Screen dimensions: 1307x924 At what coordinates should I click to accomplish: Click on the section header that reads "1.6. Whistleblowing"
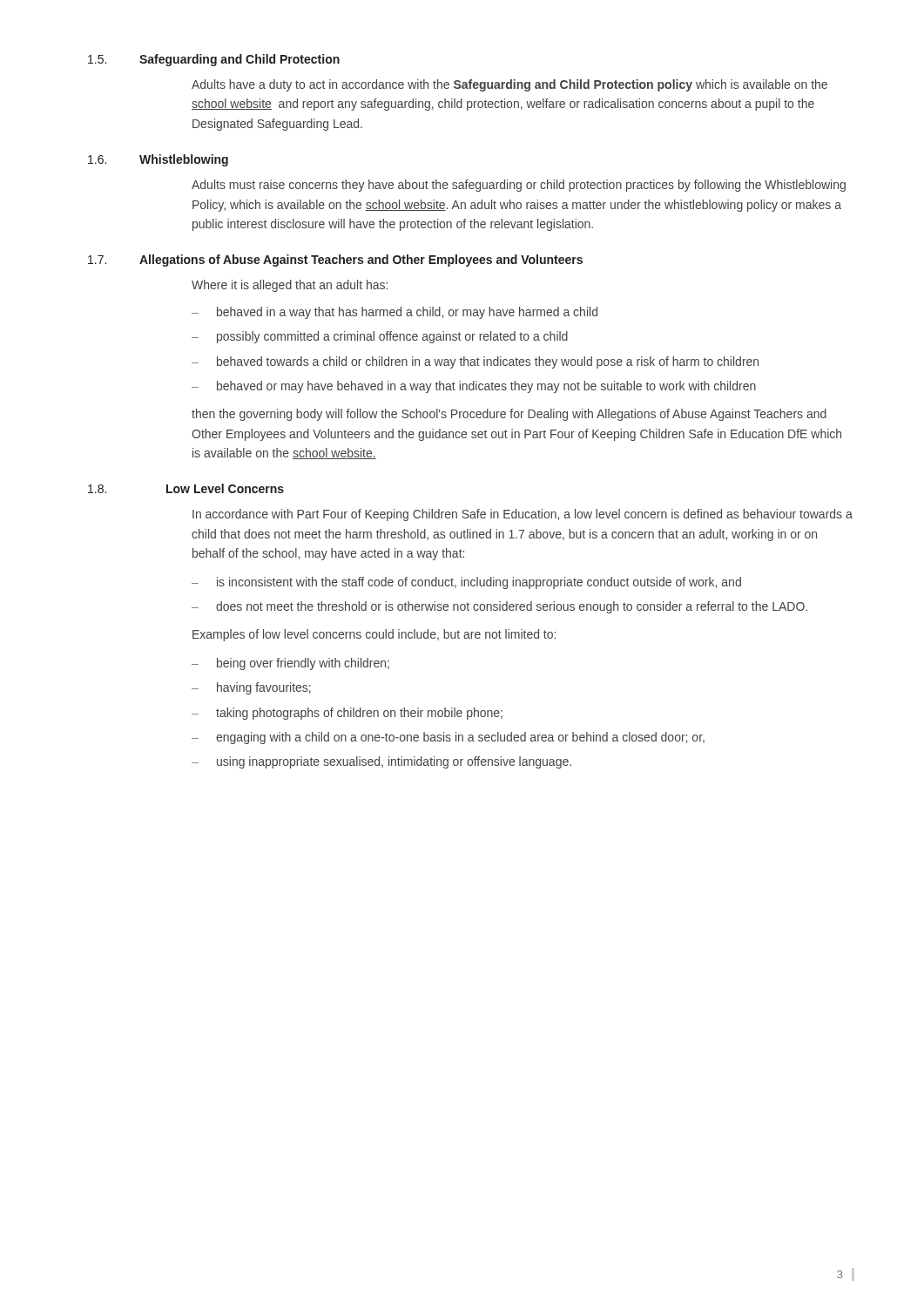[158, 160]
